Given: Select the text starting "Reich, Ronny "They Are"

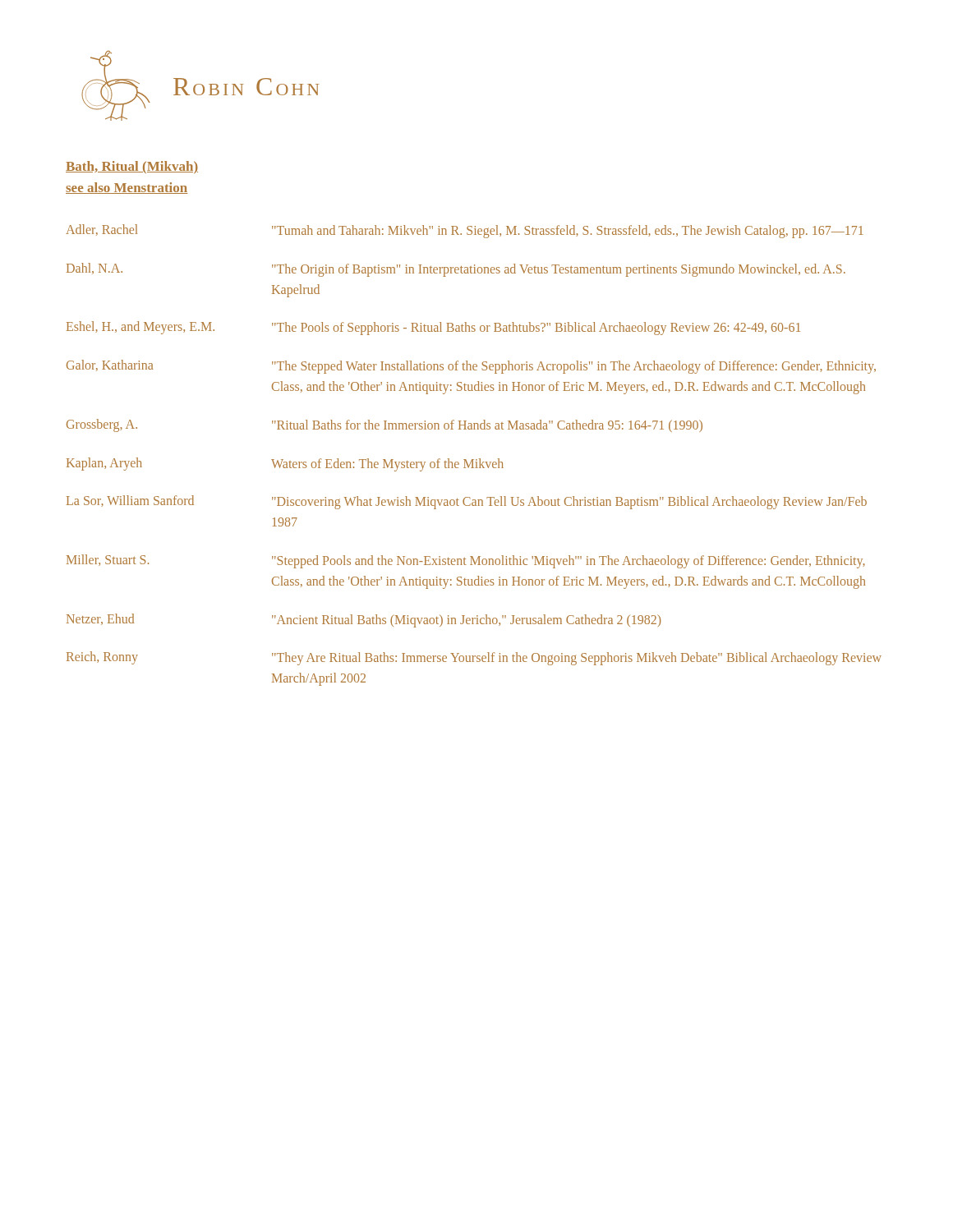Looking at the screenshot, I should click(476, 669).
